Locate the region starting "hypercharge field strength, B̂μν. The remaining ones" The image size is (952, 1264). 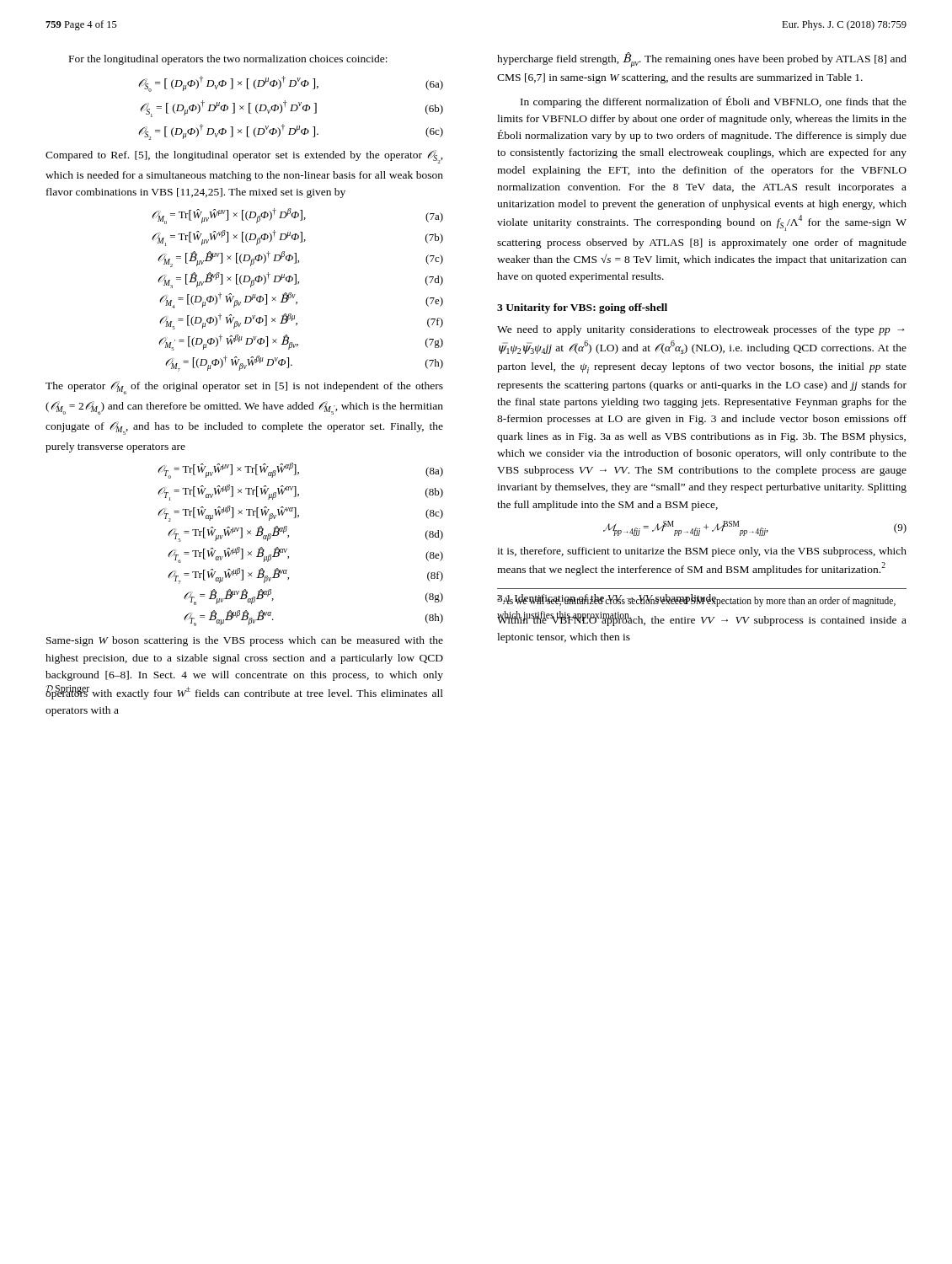pos(702,168)
